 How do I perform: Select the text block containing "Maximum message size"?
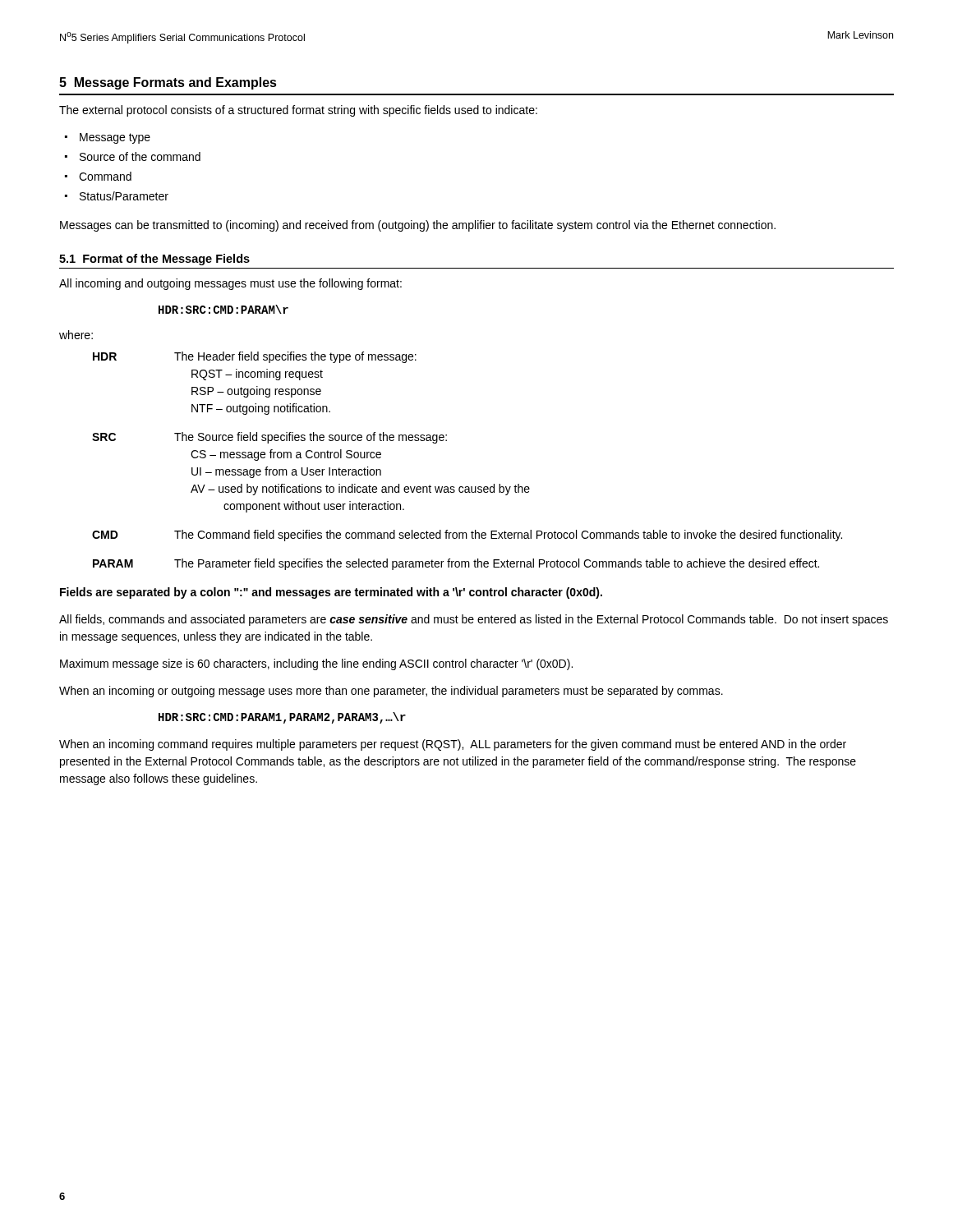(476, 664)
